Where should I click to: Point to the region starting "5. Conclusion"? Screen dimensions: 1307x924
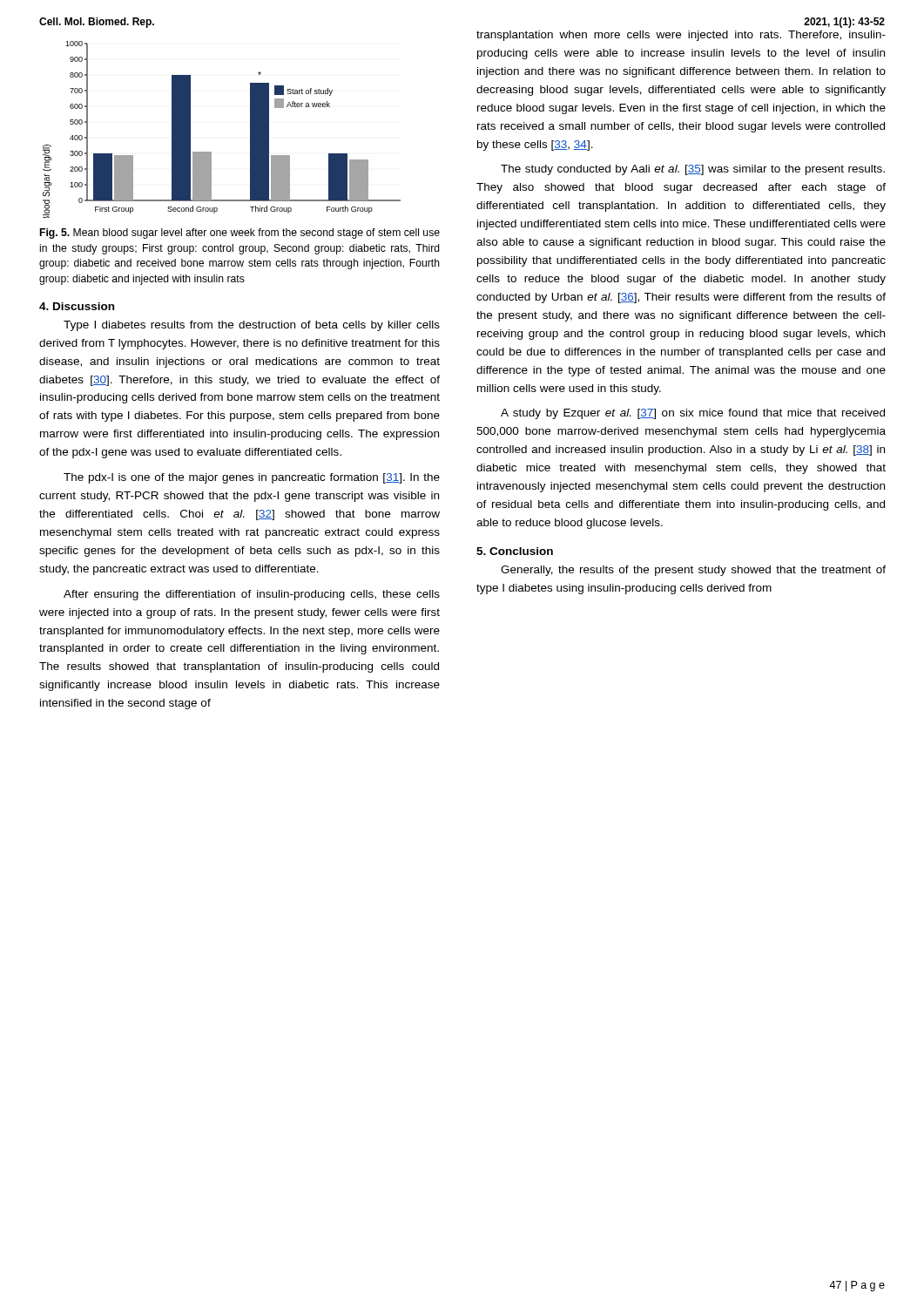click(x=515, y=551)
